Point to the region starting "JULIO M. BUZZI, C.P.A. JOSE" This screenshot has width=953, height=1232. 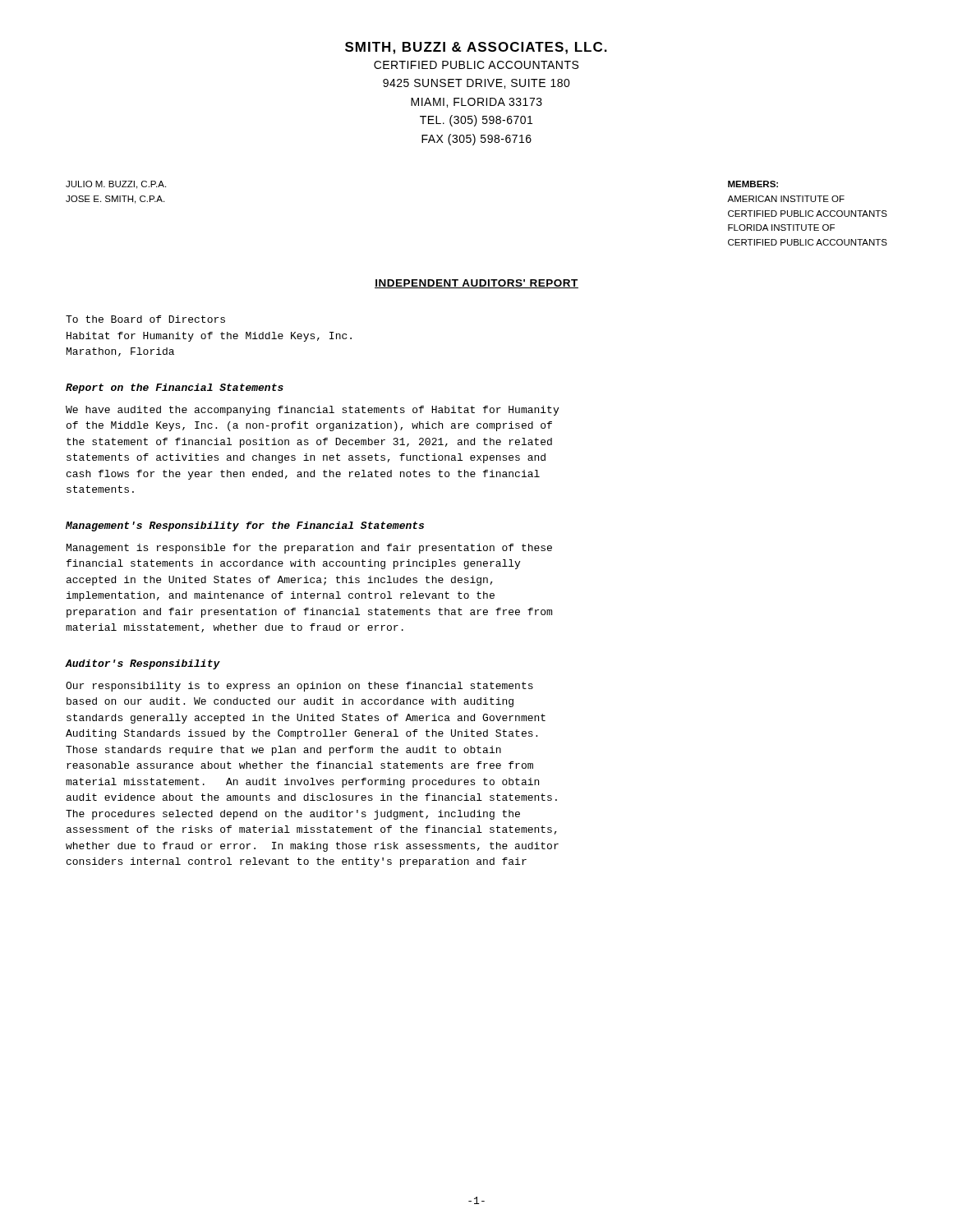tap(116, 191)
